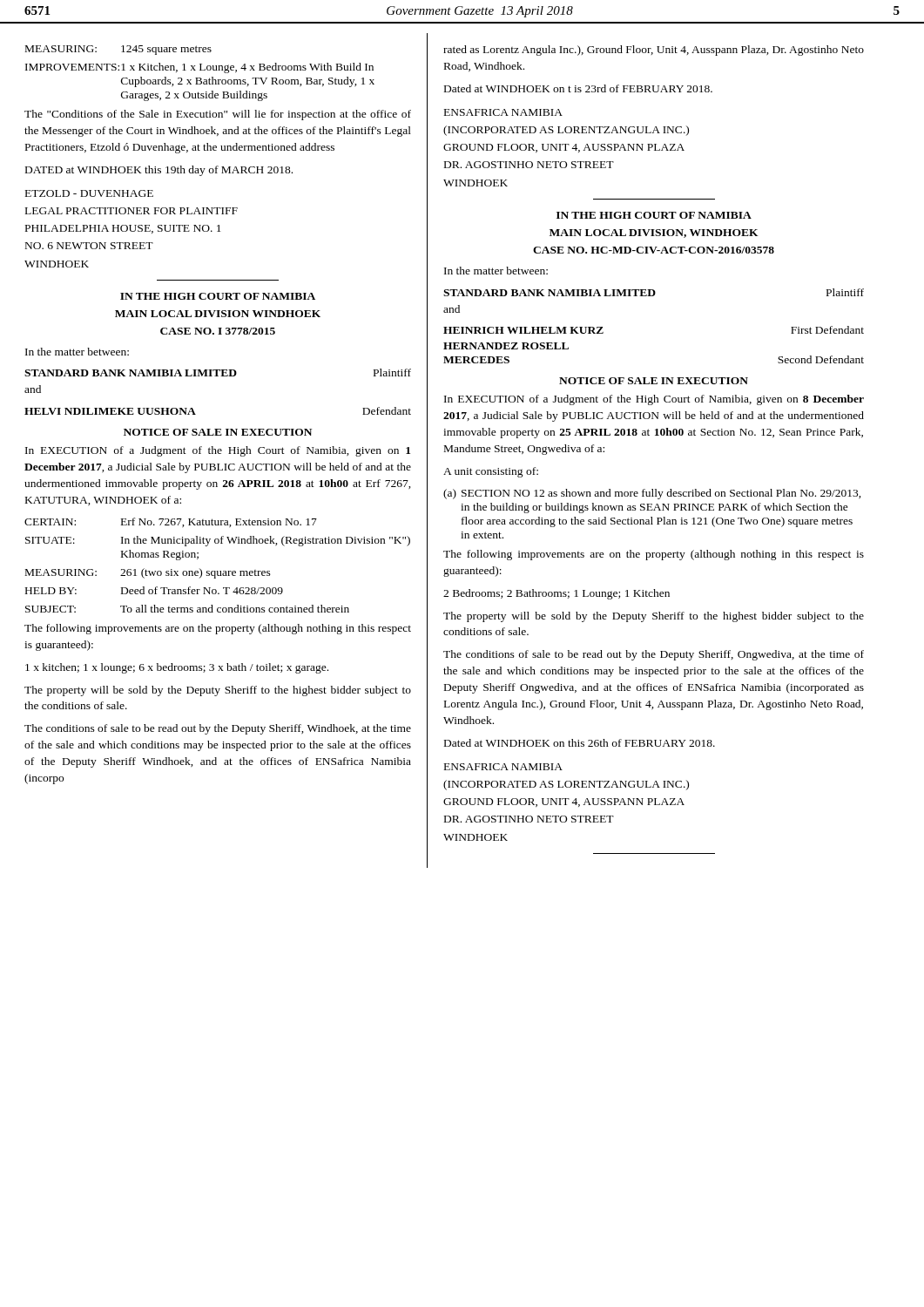Where is the passage that starts "DATED at WINDHOEK this 19th day"?

[x=159, y=169]
